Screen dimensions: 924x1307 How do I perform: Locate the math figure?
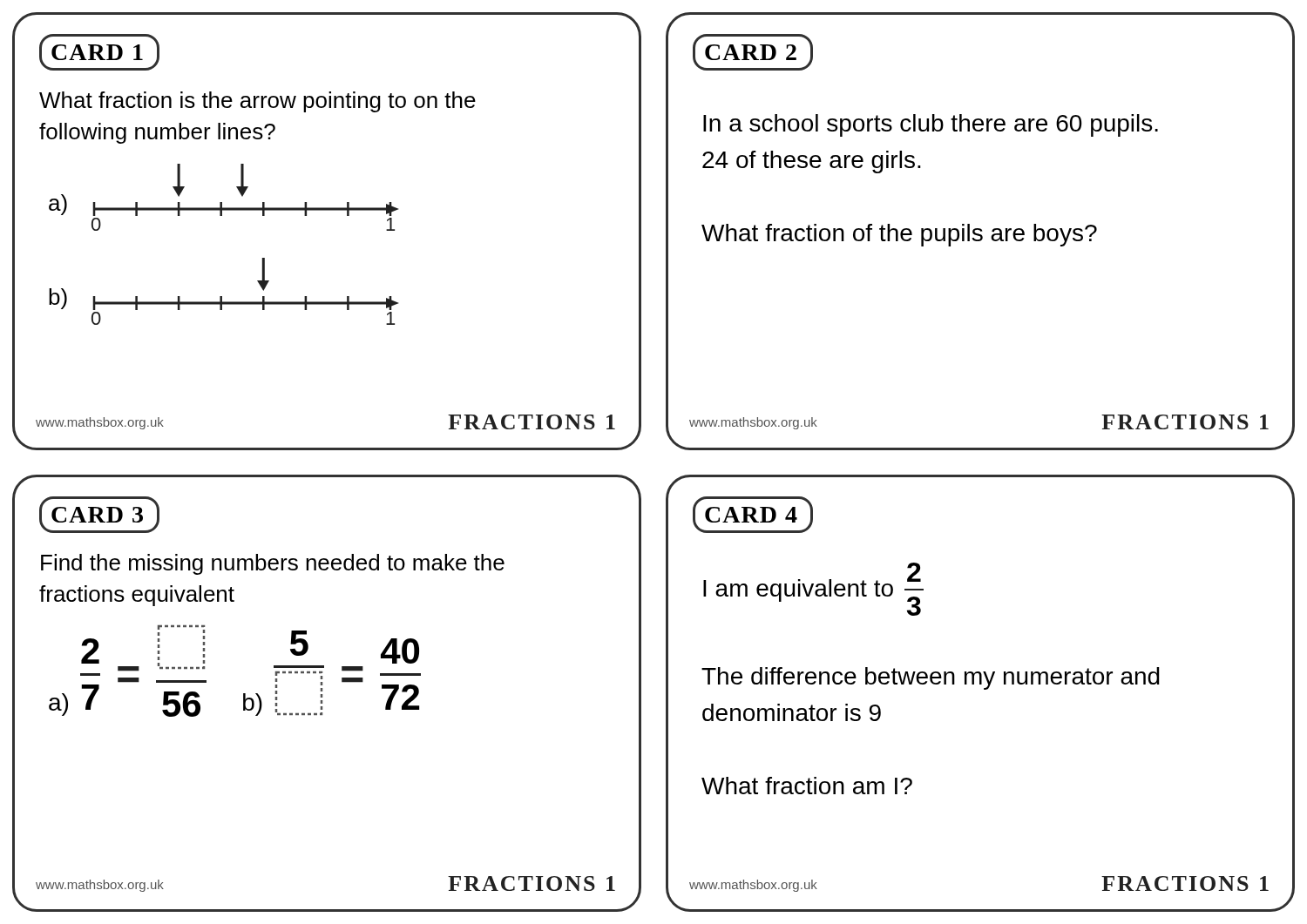(x=331, y=674)
